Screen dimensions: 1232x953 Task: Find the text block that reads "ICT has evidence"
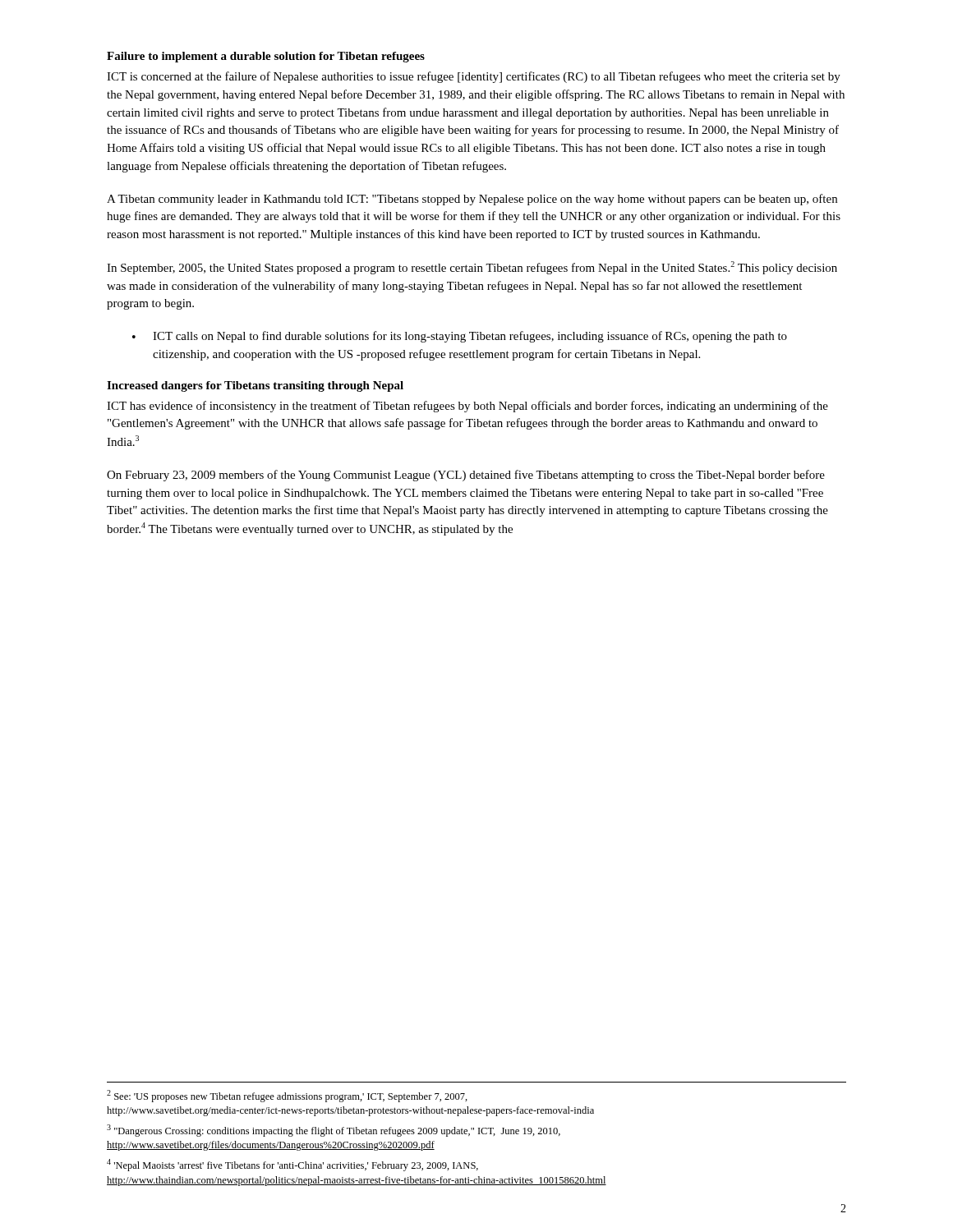[x=467, y=424]
